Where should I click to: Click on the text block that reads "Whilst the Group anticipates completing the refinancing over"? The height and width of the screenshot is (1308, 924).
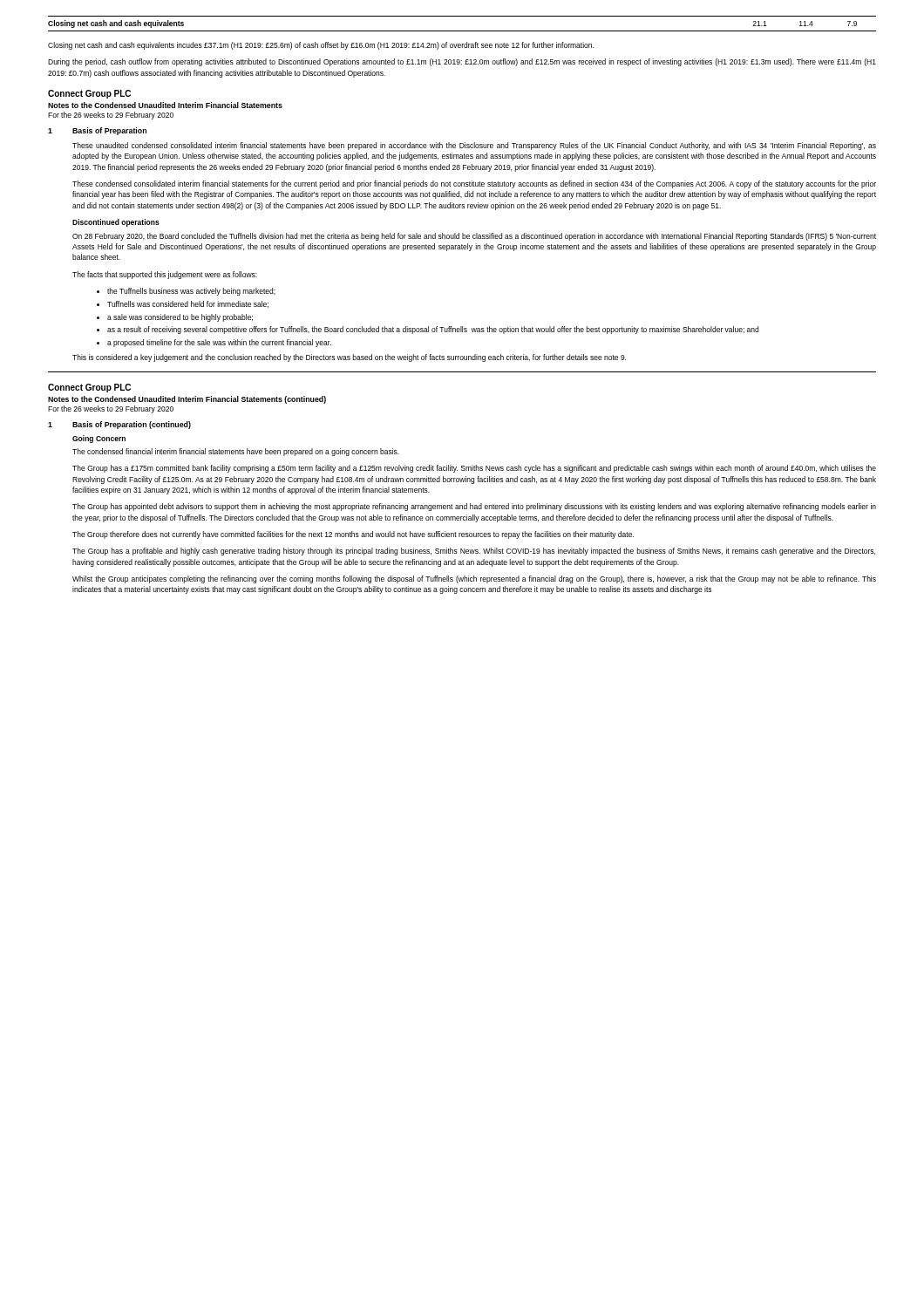[x=474, y=584]
